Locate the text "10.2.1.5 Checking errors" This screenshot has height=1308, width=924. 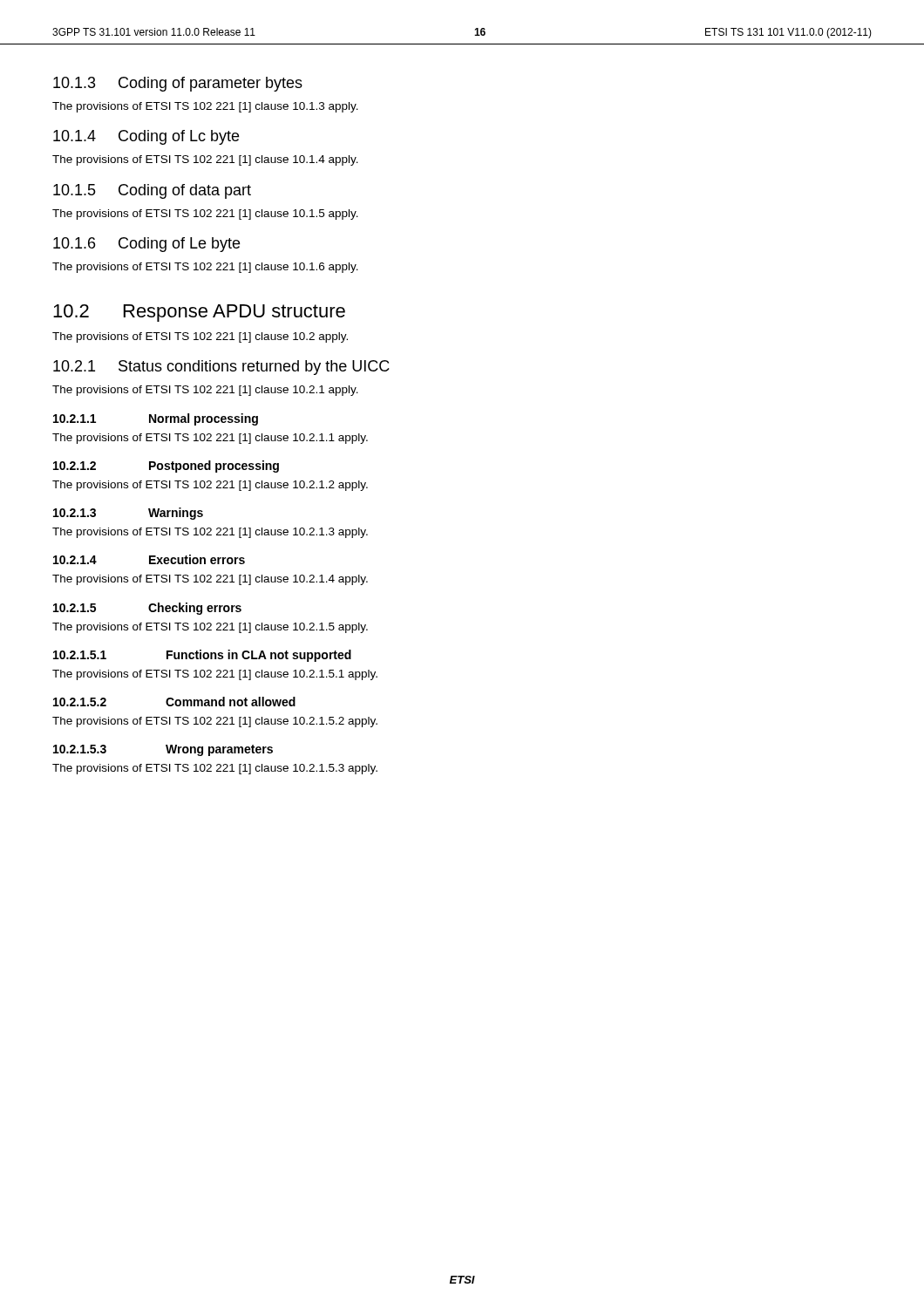click(147, 607)
